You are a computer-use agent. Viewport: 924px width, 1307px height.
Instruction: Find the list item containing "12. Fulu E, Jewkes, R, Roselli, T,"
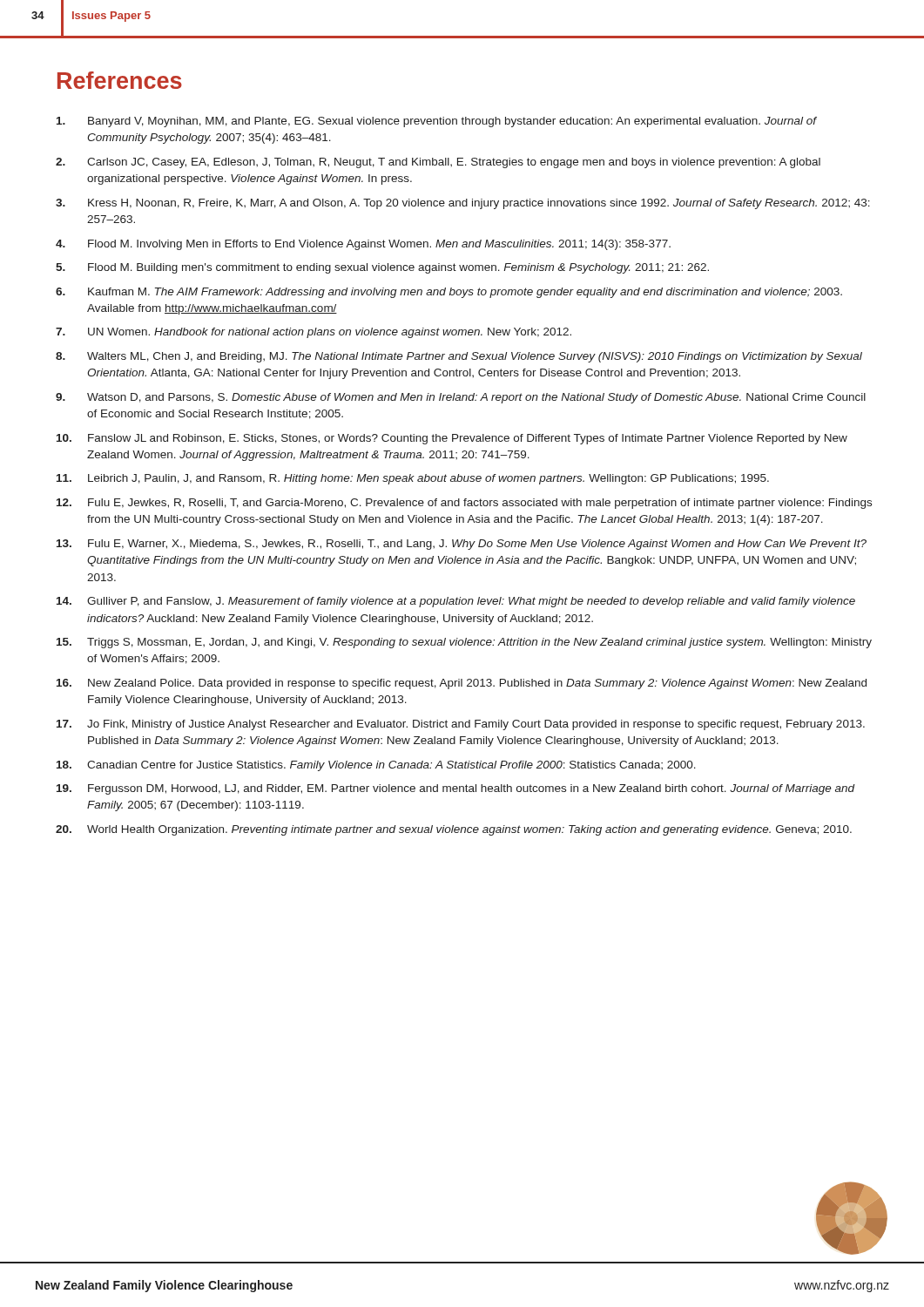click(x=465, y=511)
